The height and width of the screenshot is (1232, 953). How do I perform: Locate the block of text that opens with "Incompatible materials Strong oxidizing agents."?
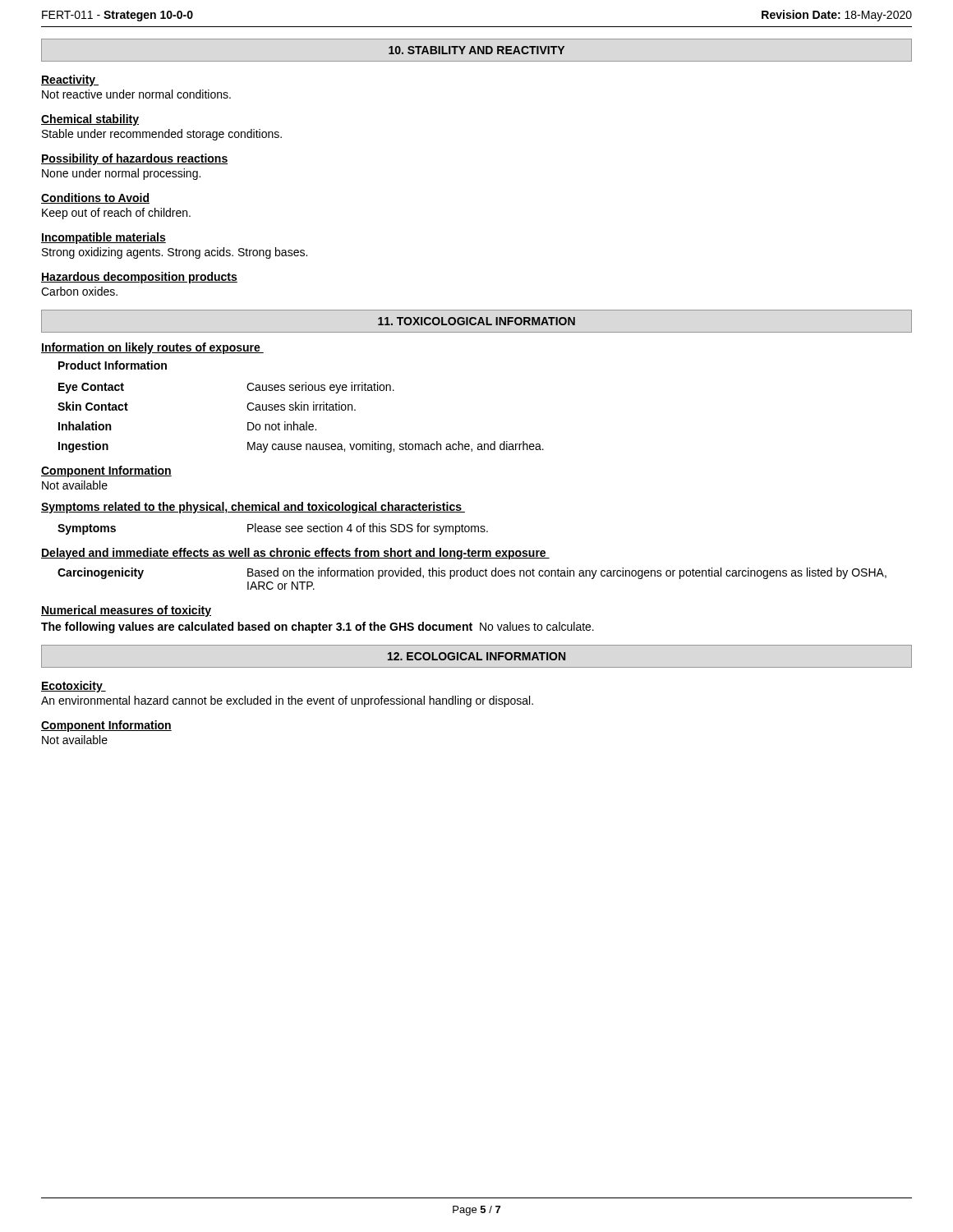tap(104, 238)
